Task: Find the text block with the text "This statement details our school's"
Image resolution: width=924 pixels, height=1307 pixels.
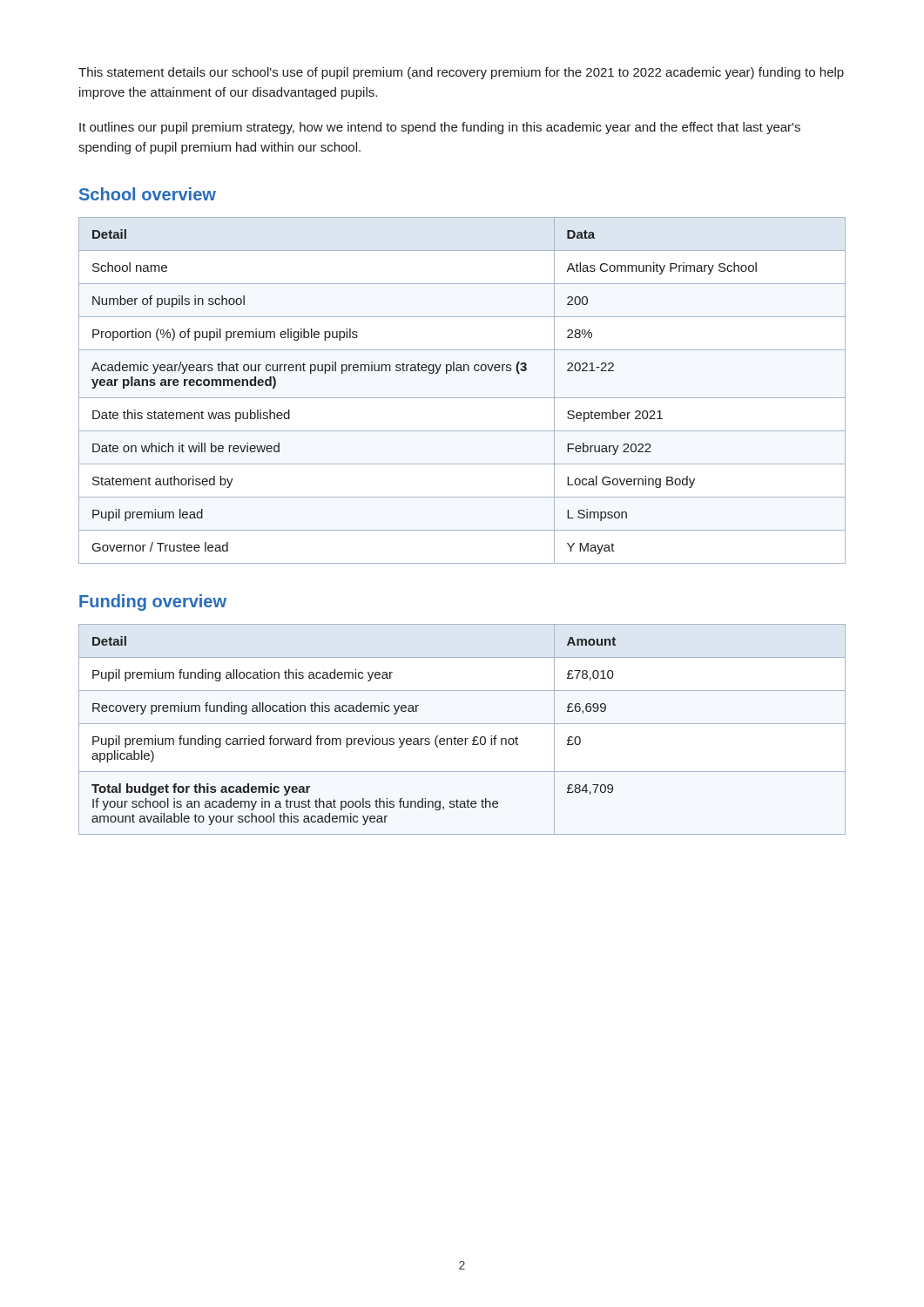Action: tap(461, 82)
